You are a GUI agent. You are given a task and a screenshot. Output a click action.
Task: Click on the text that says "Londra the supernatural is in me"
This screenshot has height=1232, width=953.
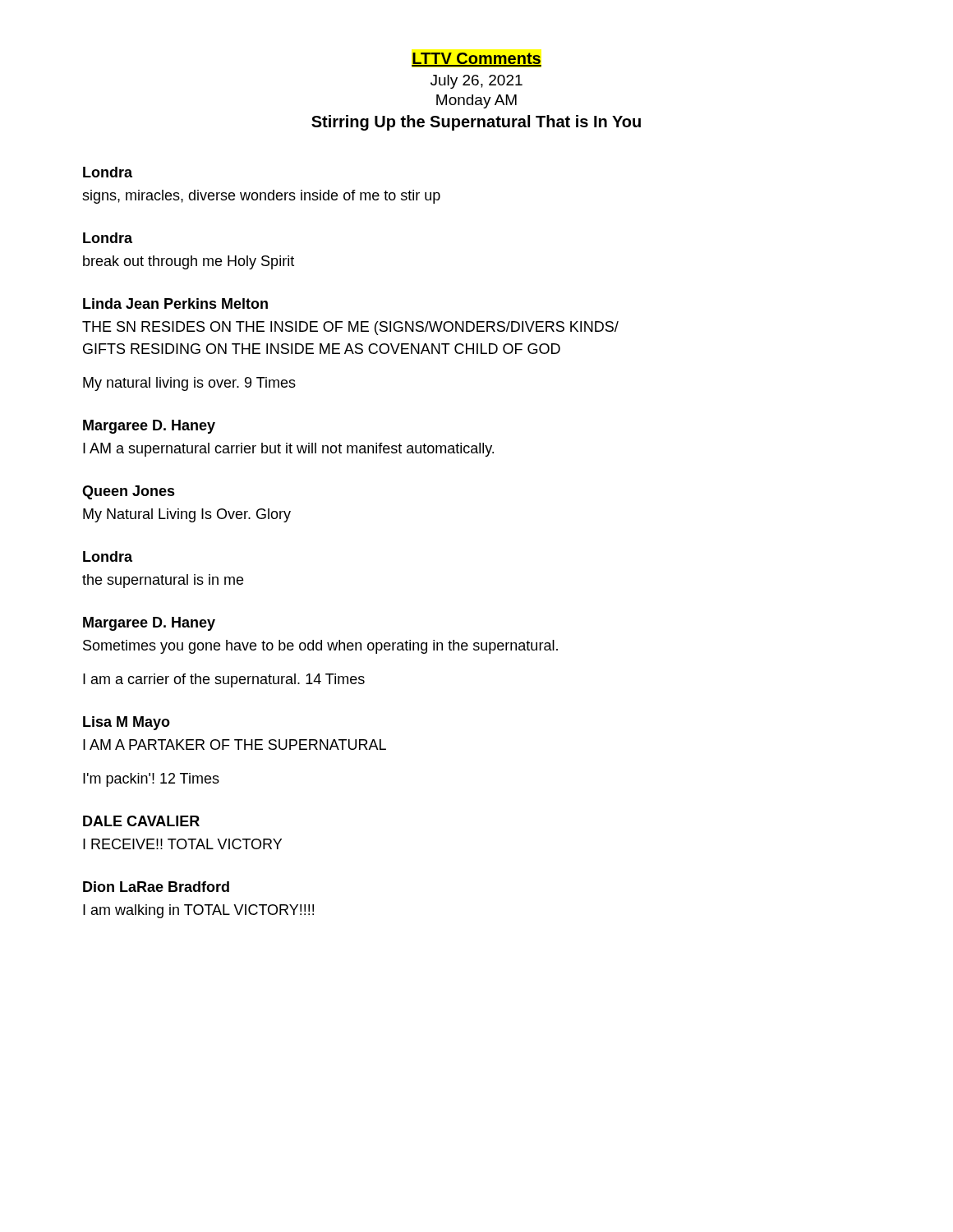pos(108,556)
